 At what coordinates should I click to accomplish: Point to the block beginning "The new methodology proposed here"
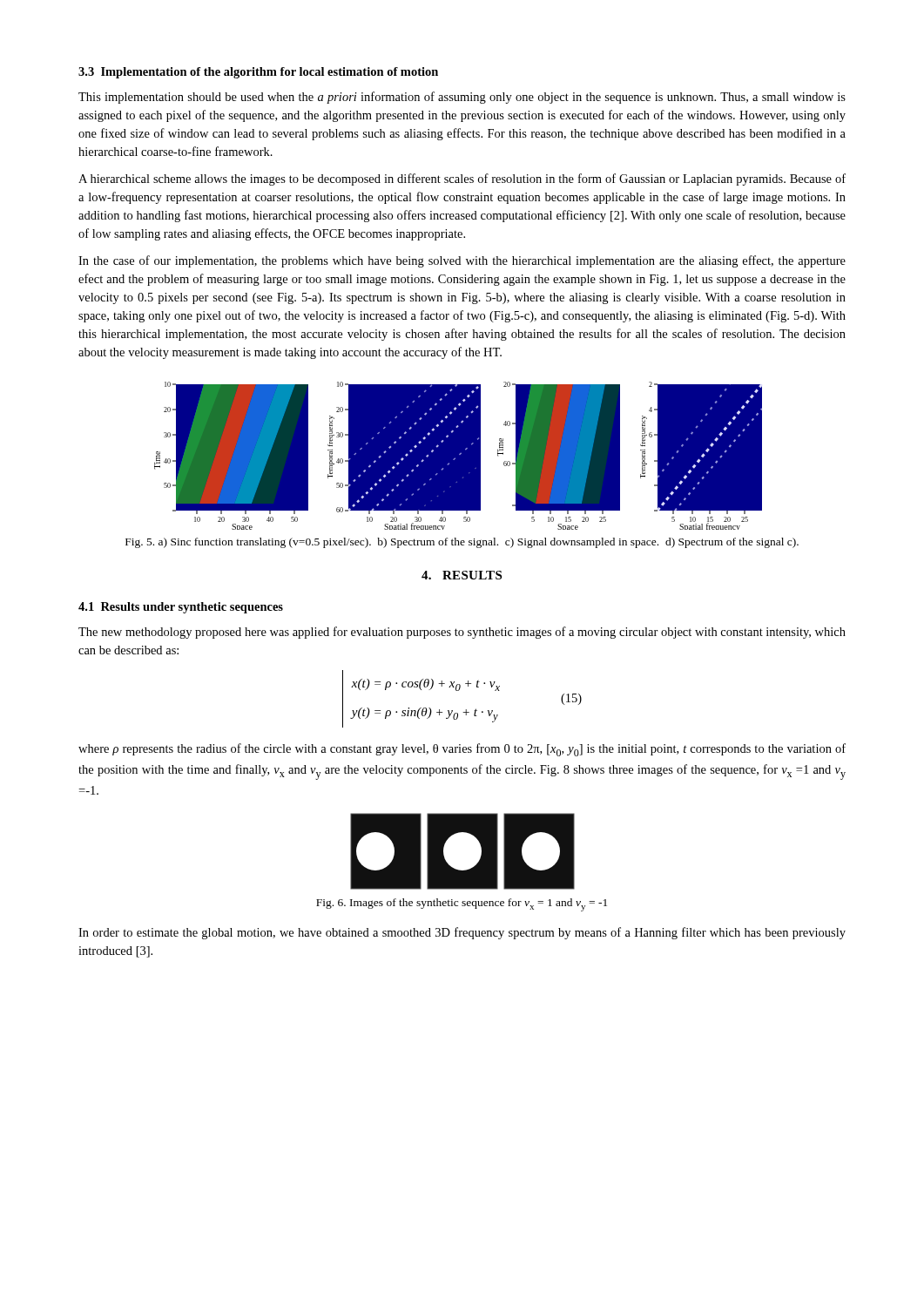(462, 641)
